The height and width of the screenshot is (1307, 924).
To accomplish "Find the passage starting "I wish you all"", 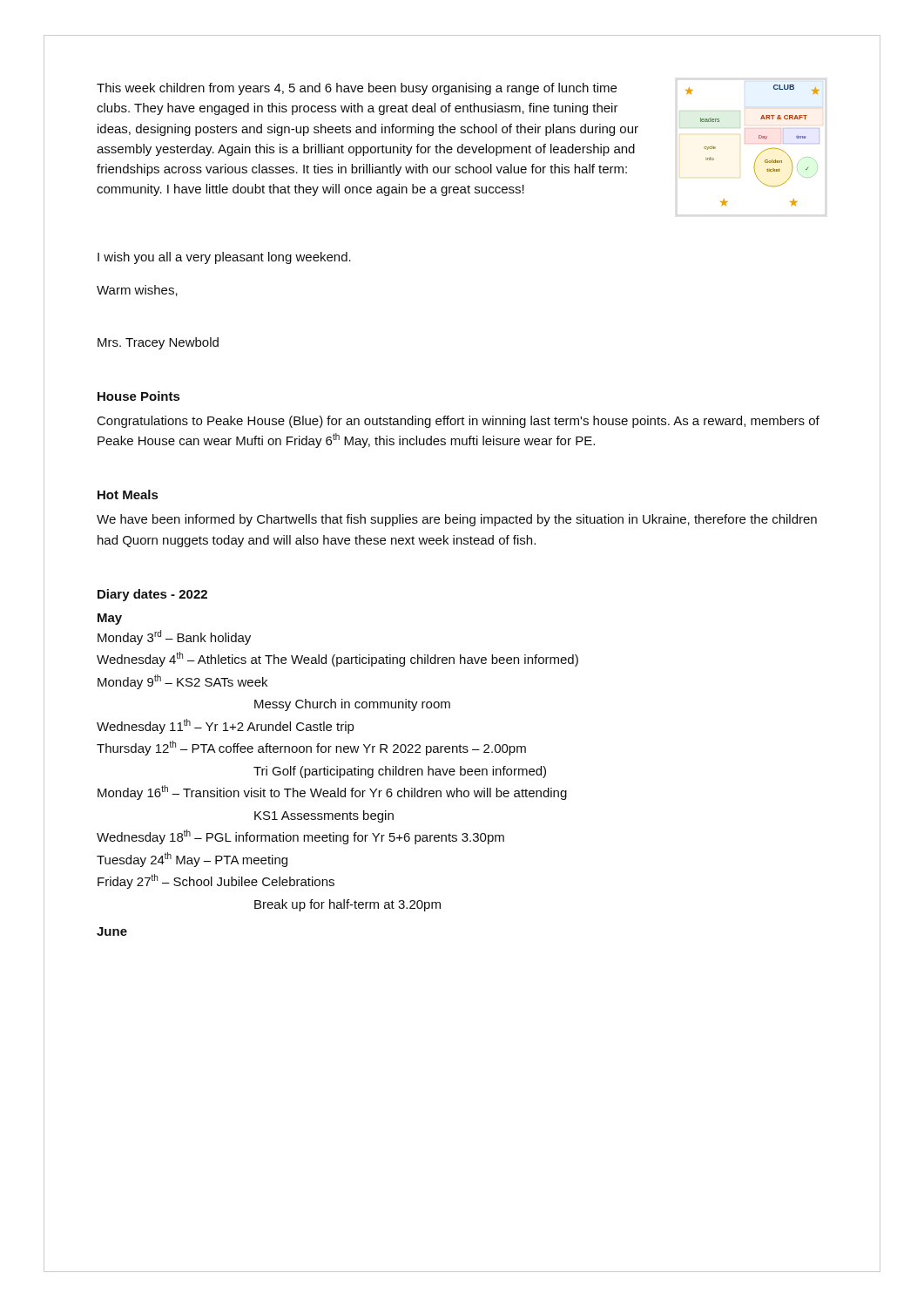I will tap(224, 258).
